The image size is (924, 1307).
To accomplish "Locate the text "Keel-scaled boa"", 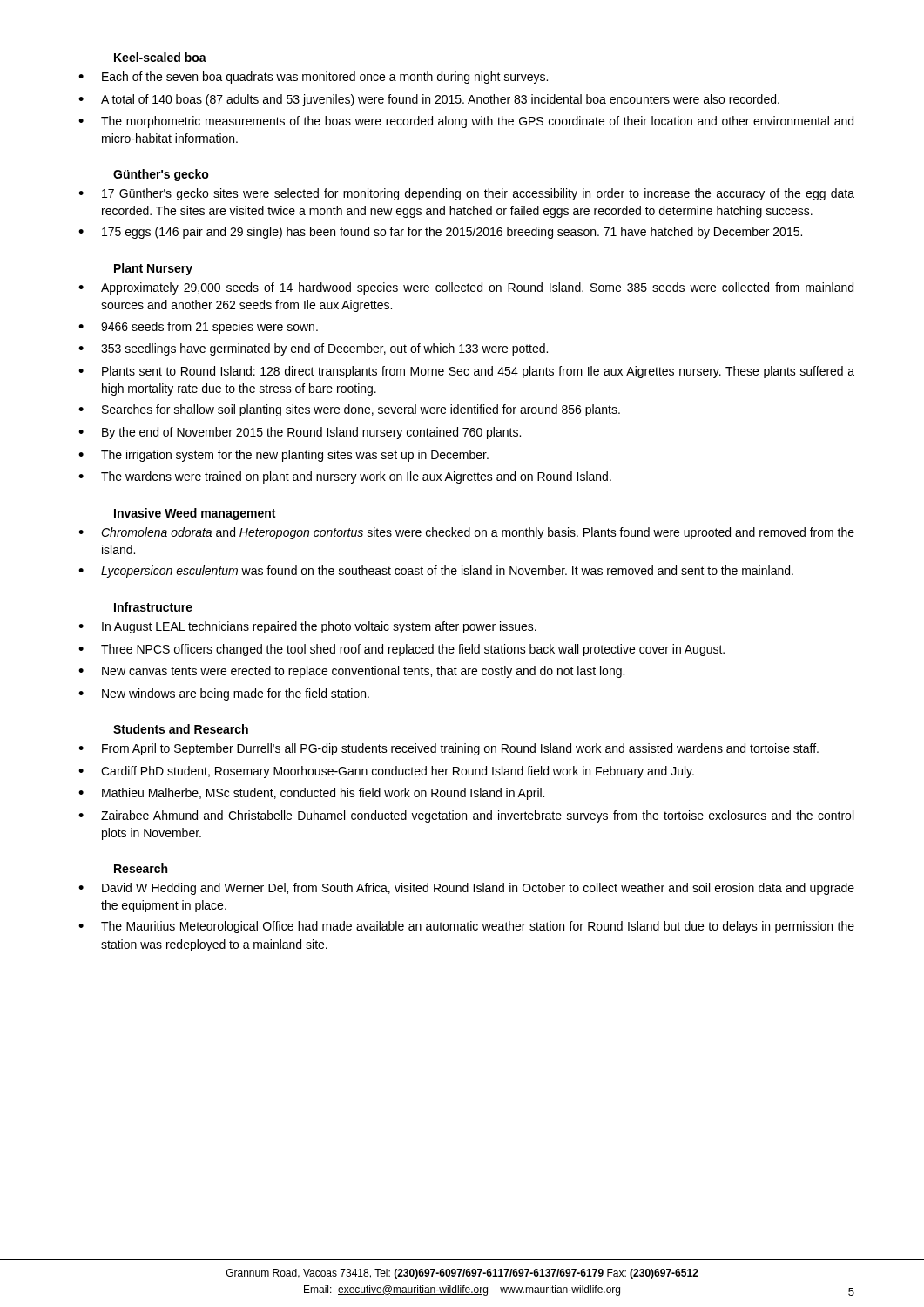I will point(160,58).
